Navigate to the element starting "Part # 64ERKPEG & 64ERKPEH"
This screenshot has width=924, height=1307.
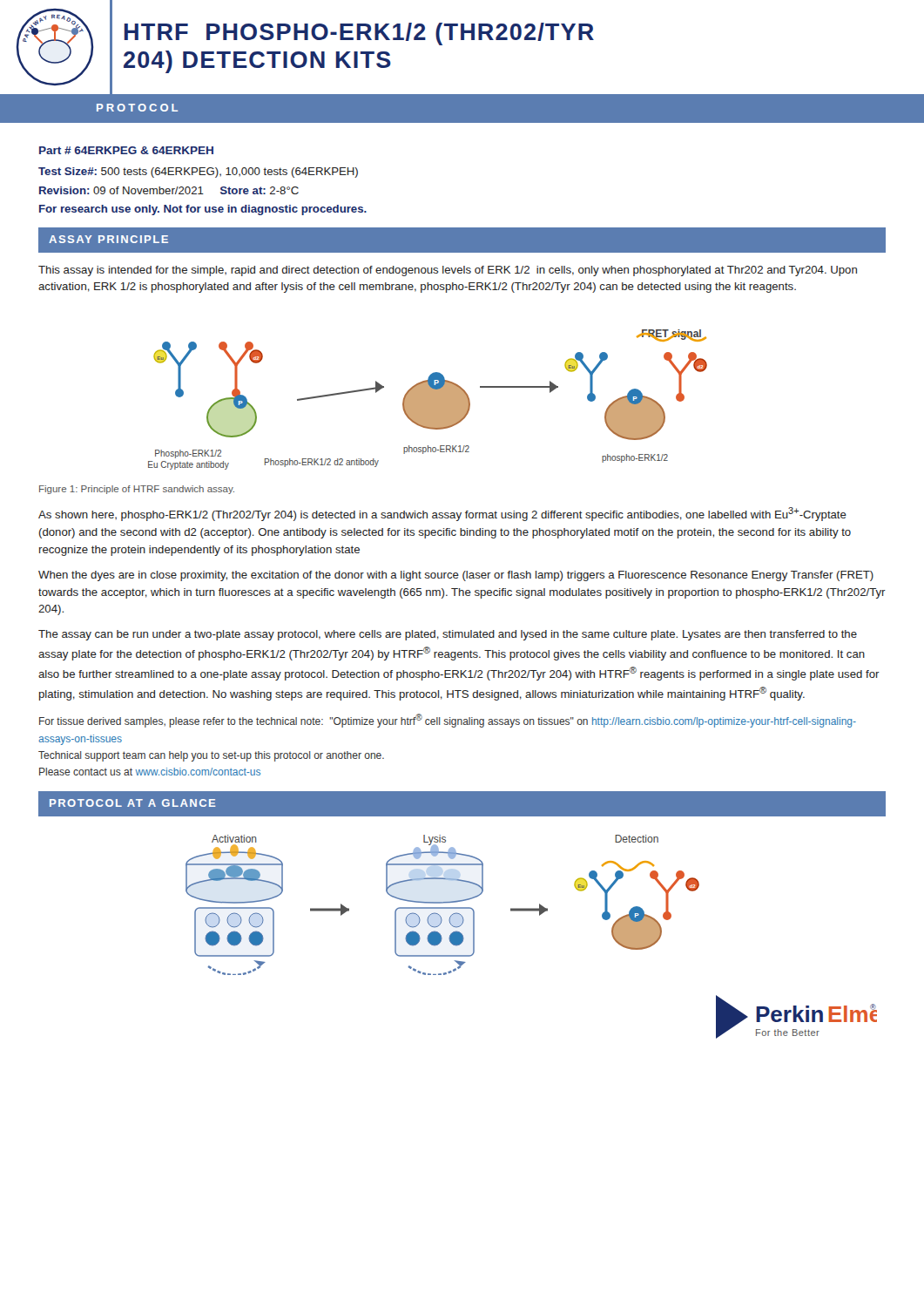[126, 150]
